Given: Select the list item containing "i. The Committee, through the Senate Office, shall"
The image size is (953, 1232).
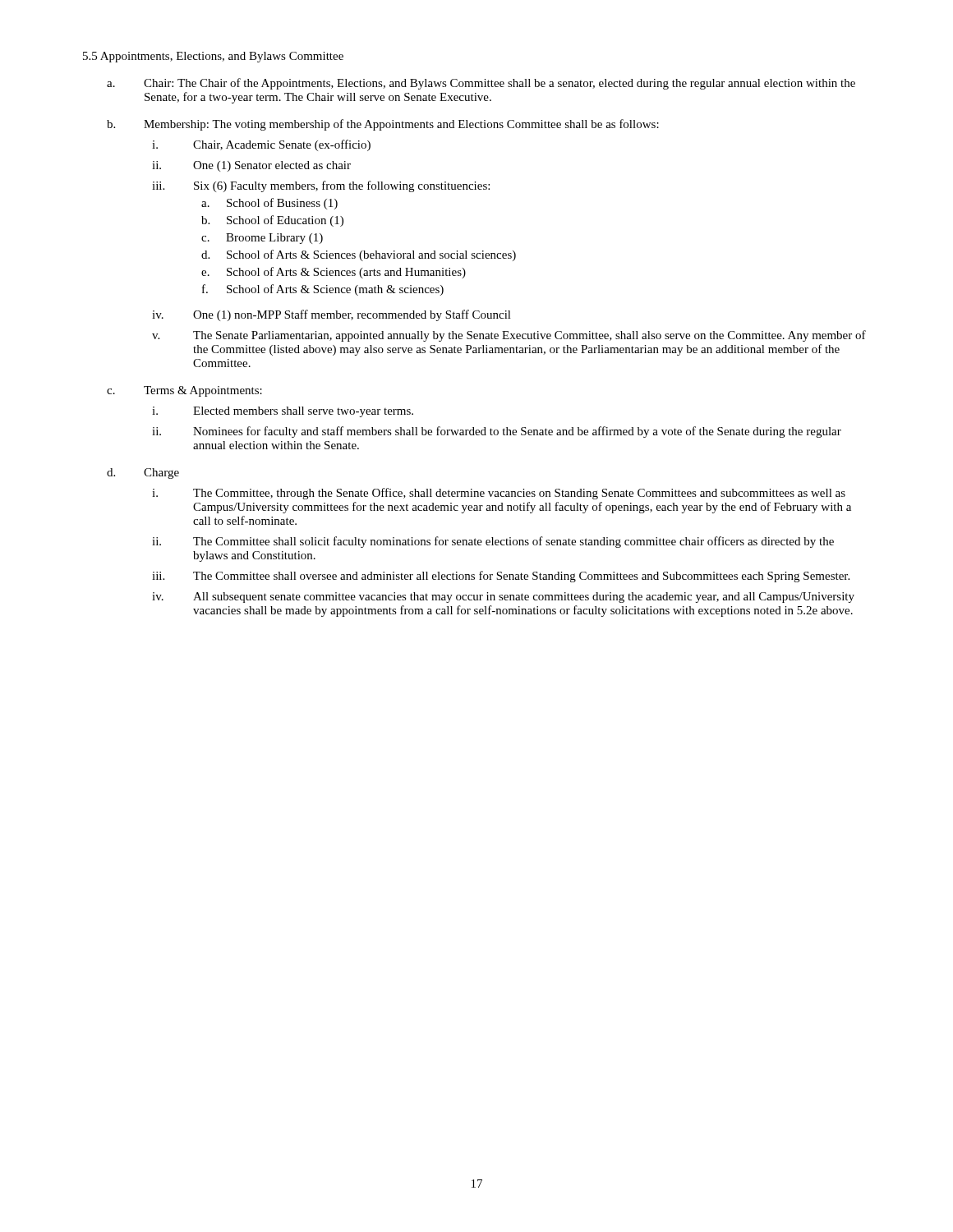Looking at the screenshot, I should point(507,507).
